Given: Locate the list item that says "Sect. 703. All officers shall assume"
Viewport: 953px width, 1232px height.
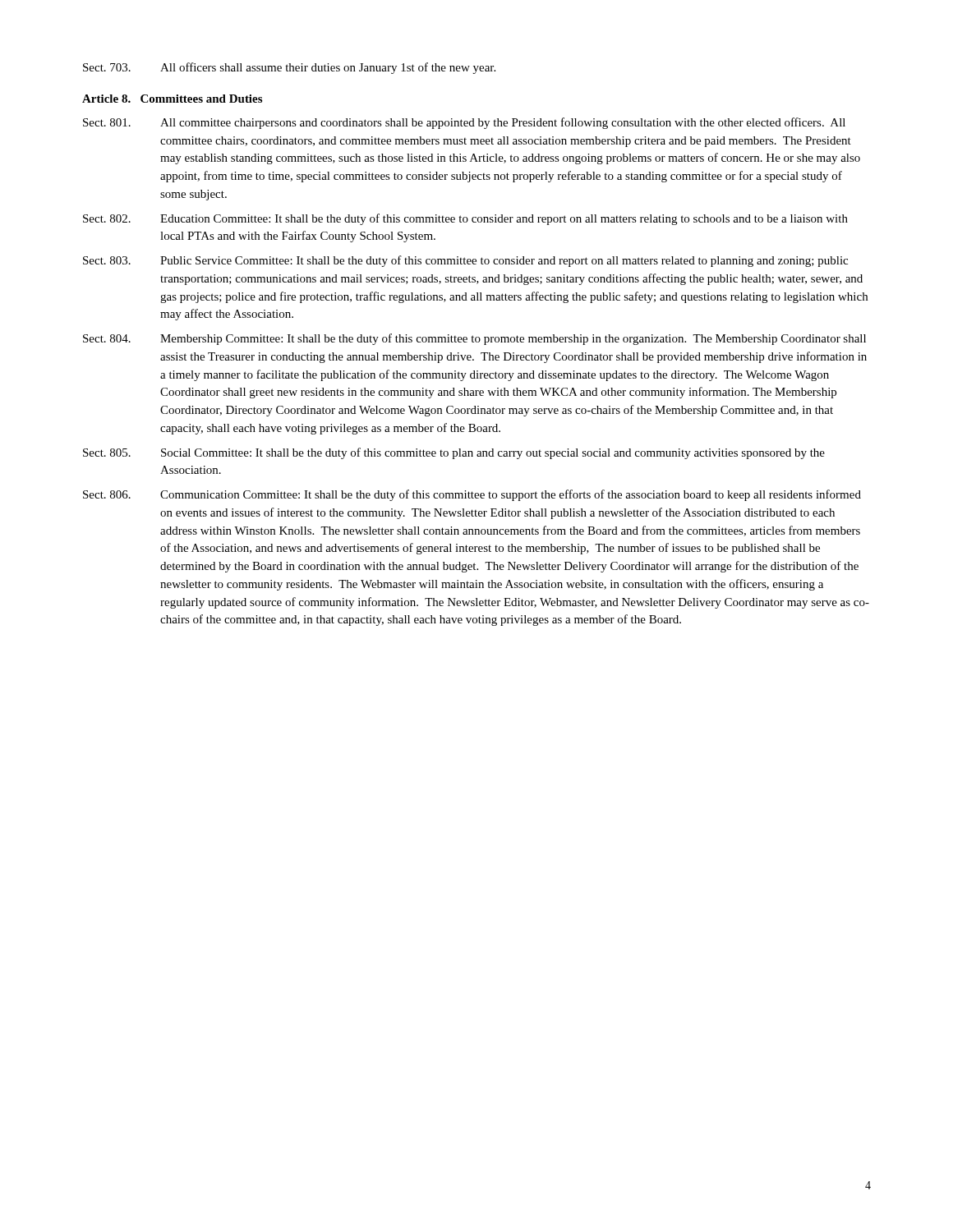Looking at the screenshot, I should tap(289, 68).
